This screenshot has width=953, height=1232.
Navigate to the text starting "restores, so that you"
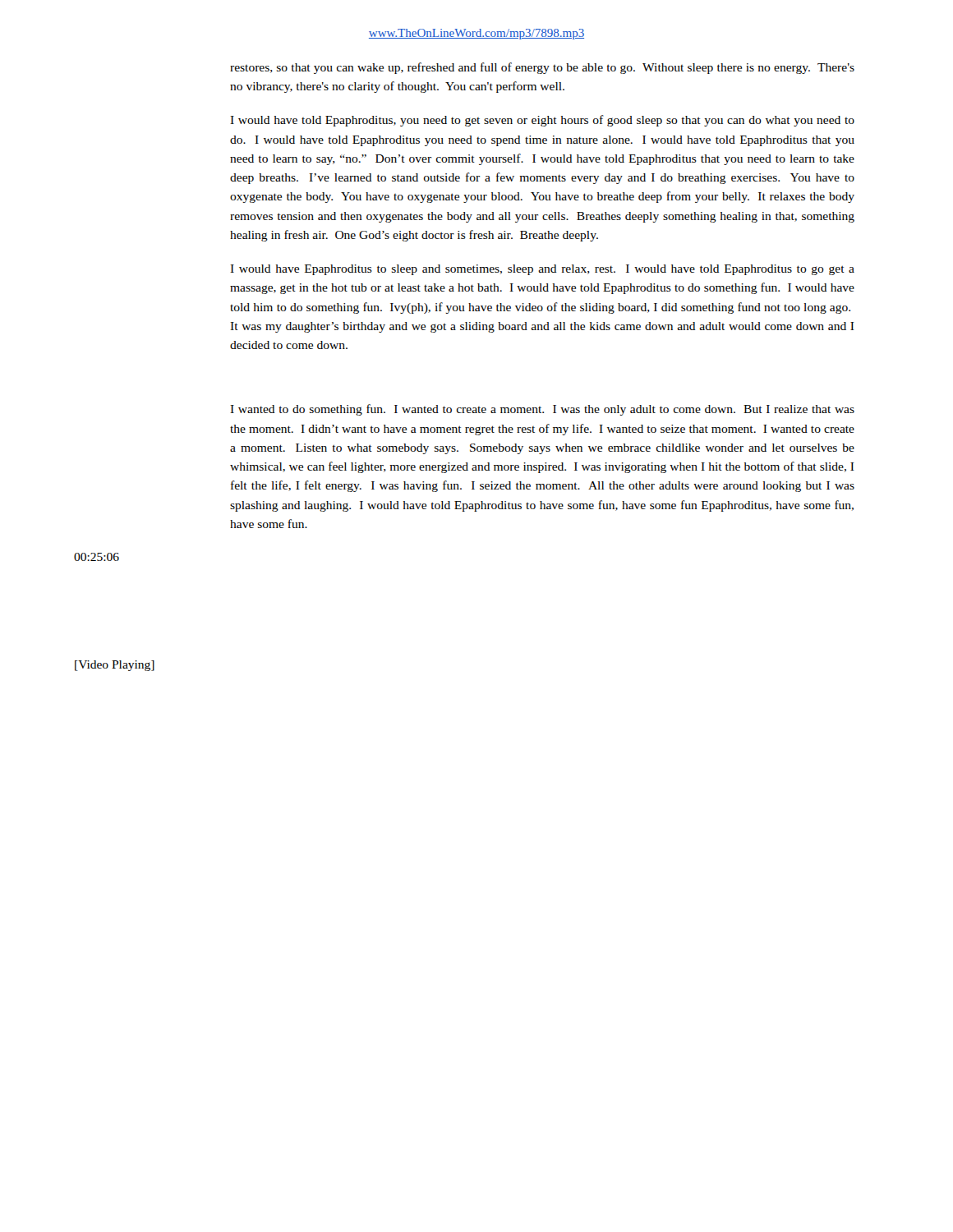(x=542, y=76)
